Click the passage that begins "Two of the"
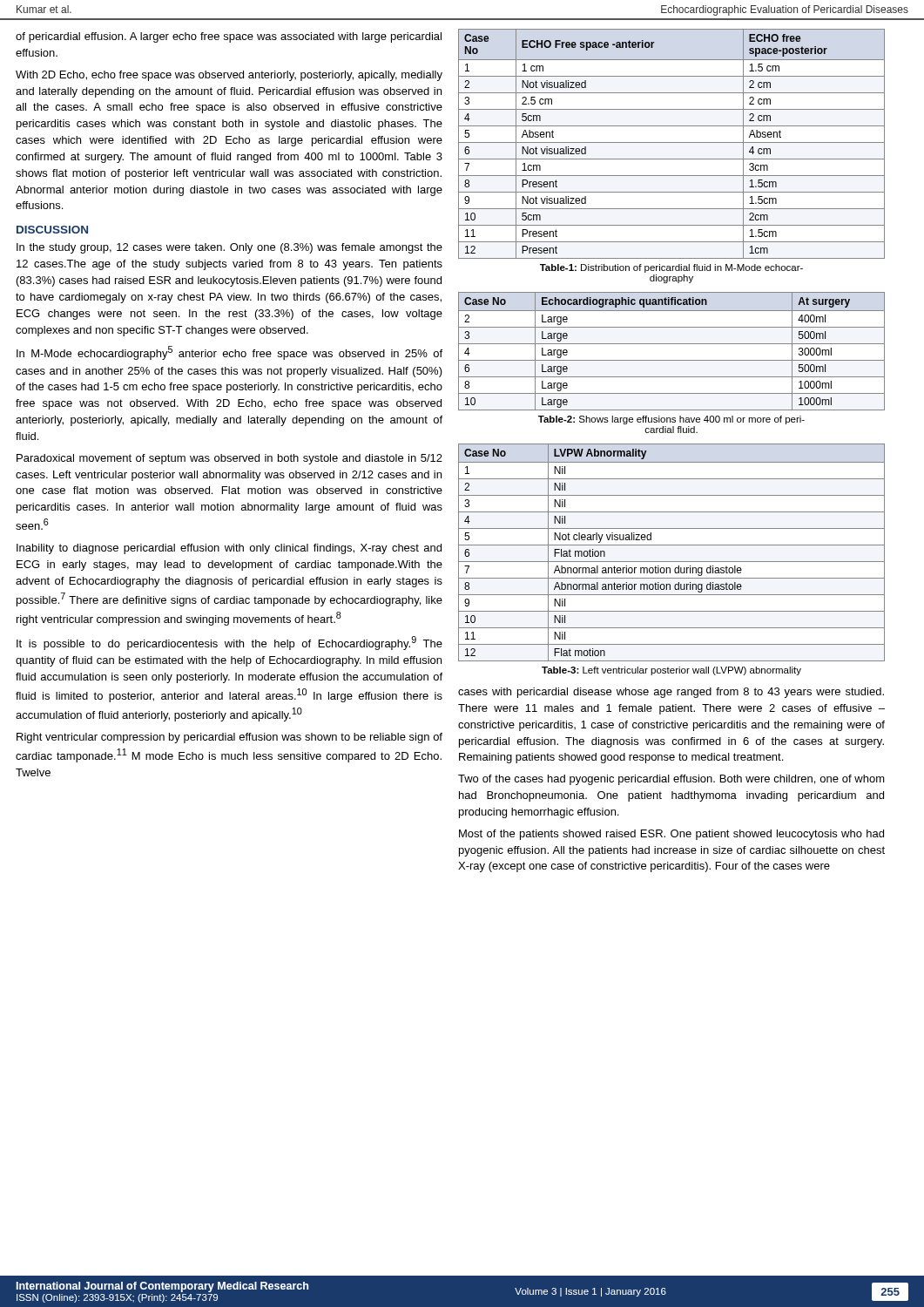924x1307 pixels. 671,796
